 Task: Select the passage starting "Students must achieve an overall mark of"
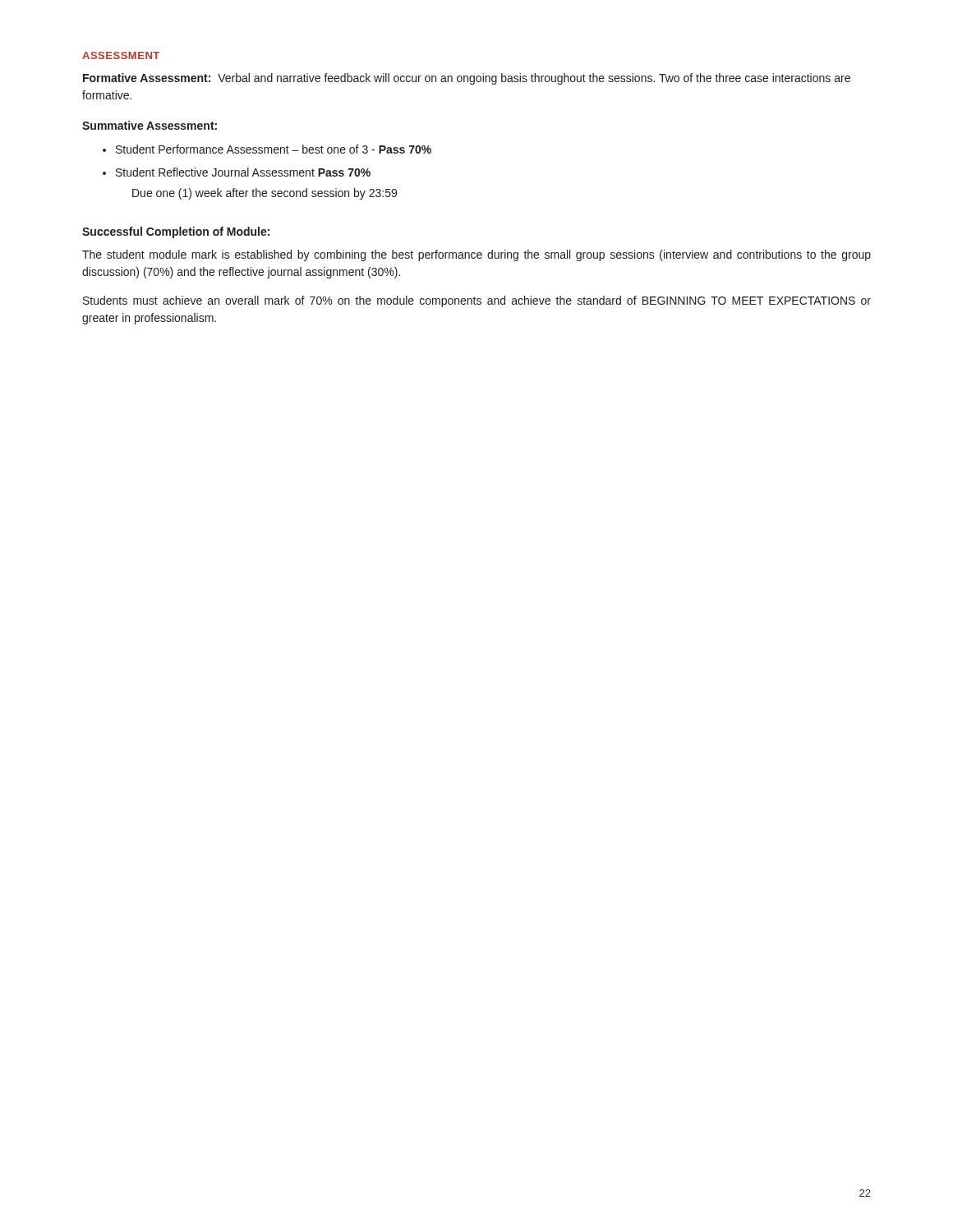click(x=476, y=309)
